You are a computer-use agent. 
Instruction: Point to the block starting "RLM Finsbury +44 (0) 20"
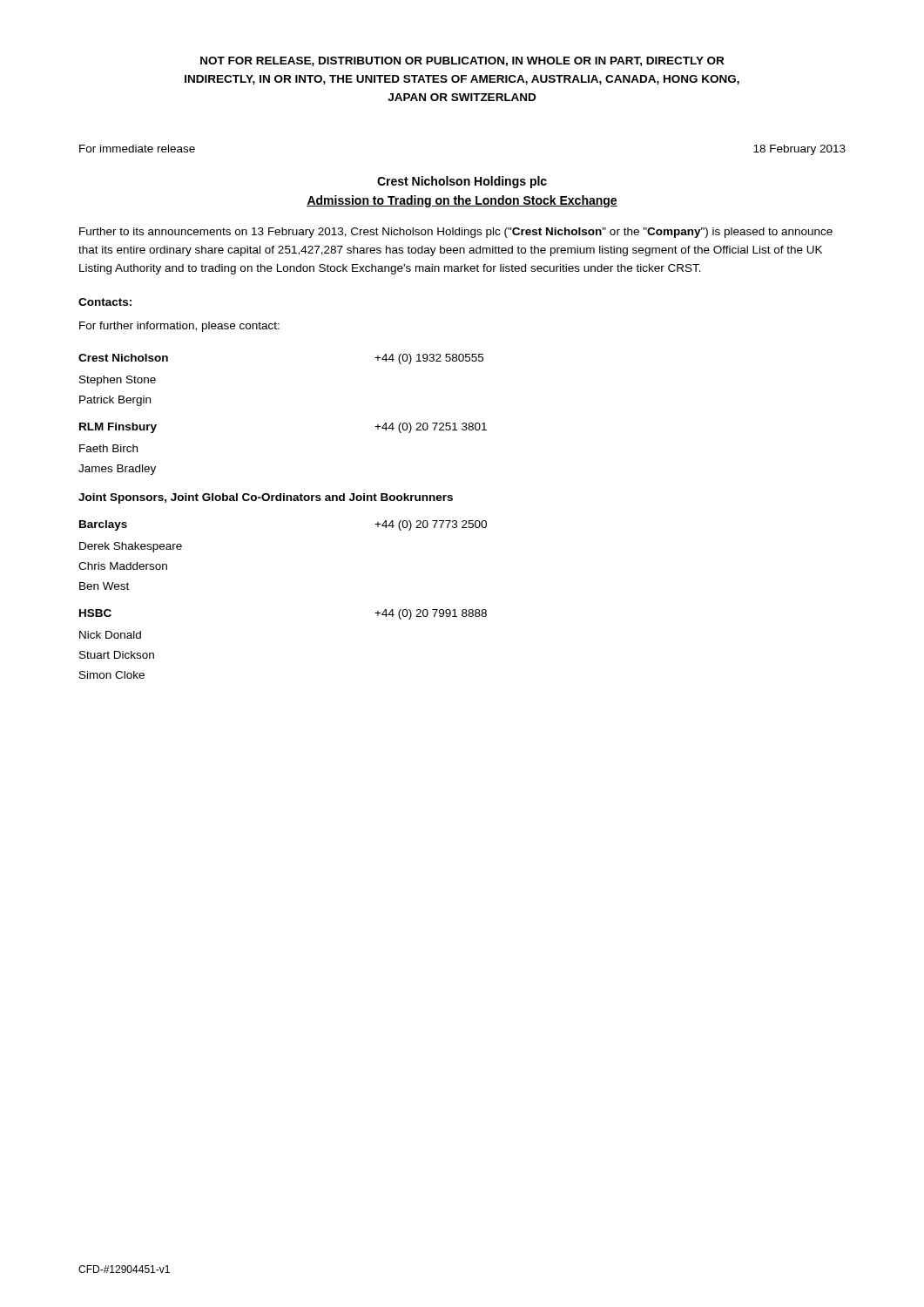(115, 427)
